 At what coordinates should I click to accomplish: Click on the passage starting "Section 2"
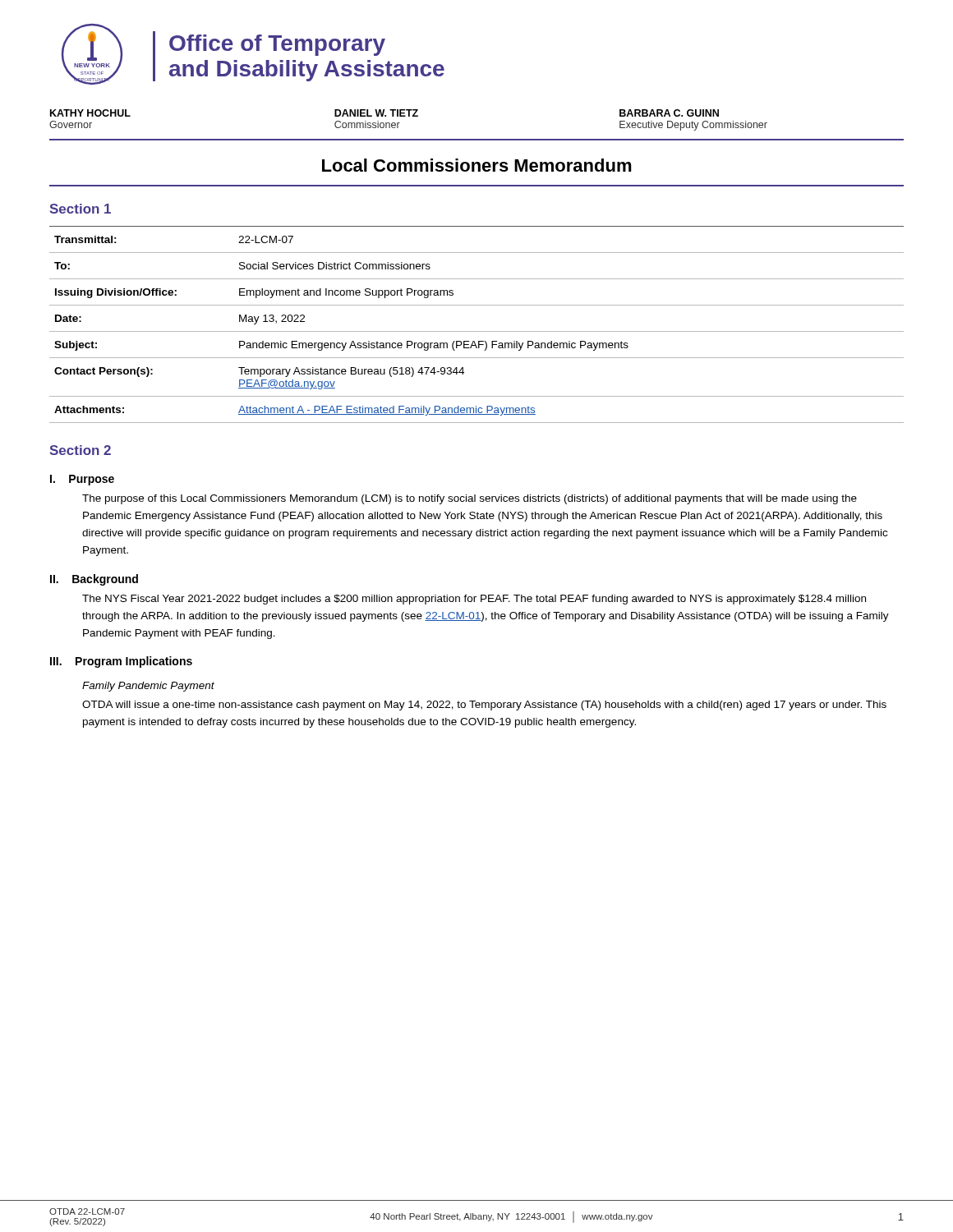[80, 450]
